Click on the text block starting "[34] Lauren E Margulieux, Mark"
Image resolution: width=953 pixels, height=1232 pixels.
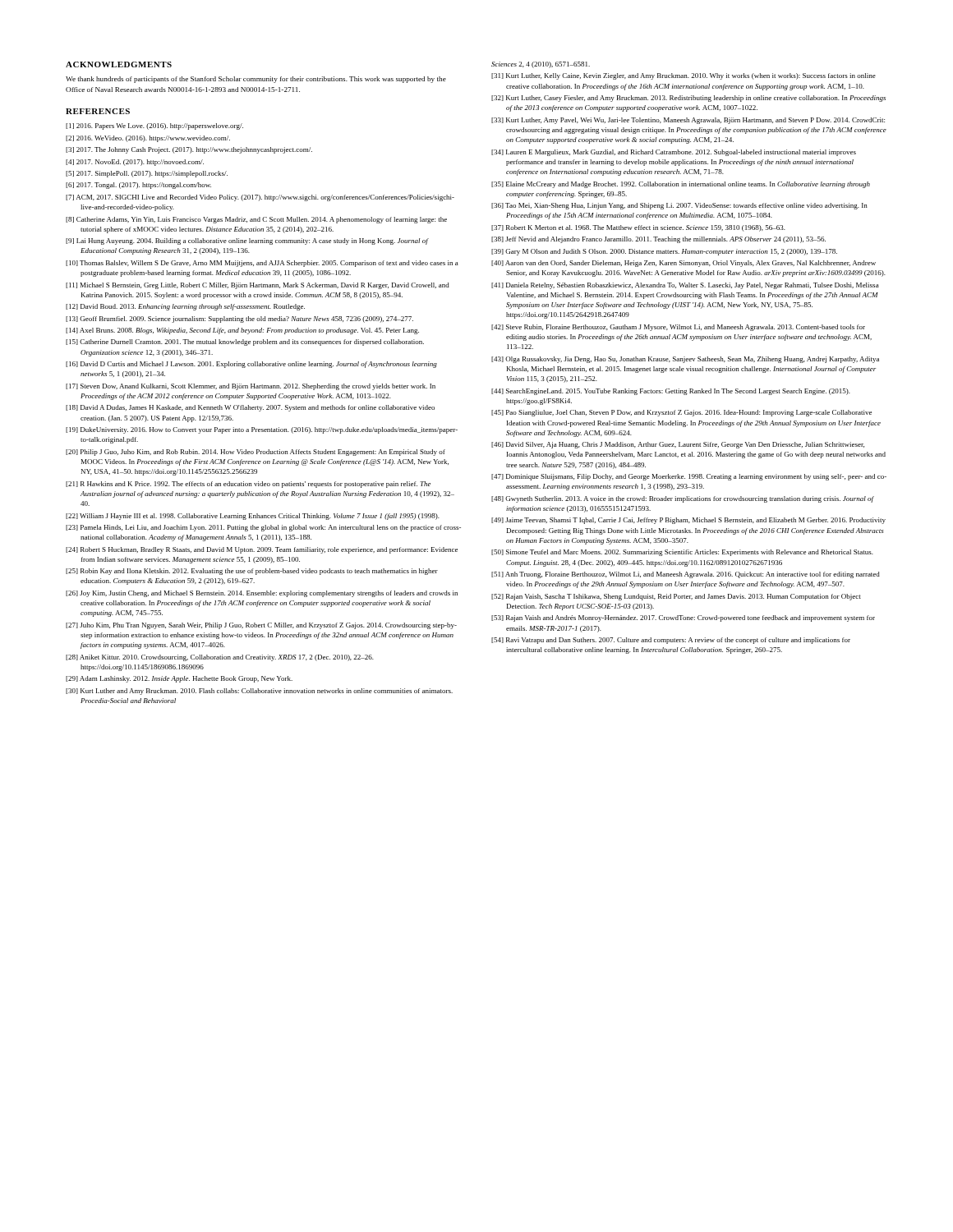pos(689,162)
